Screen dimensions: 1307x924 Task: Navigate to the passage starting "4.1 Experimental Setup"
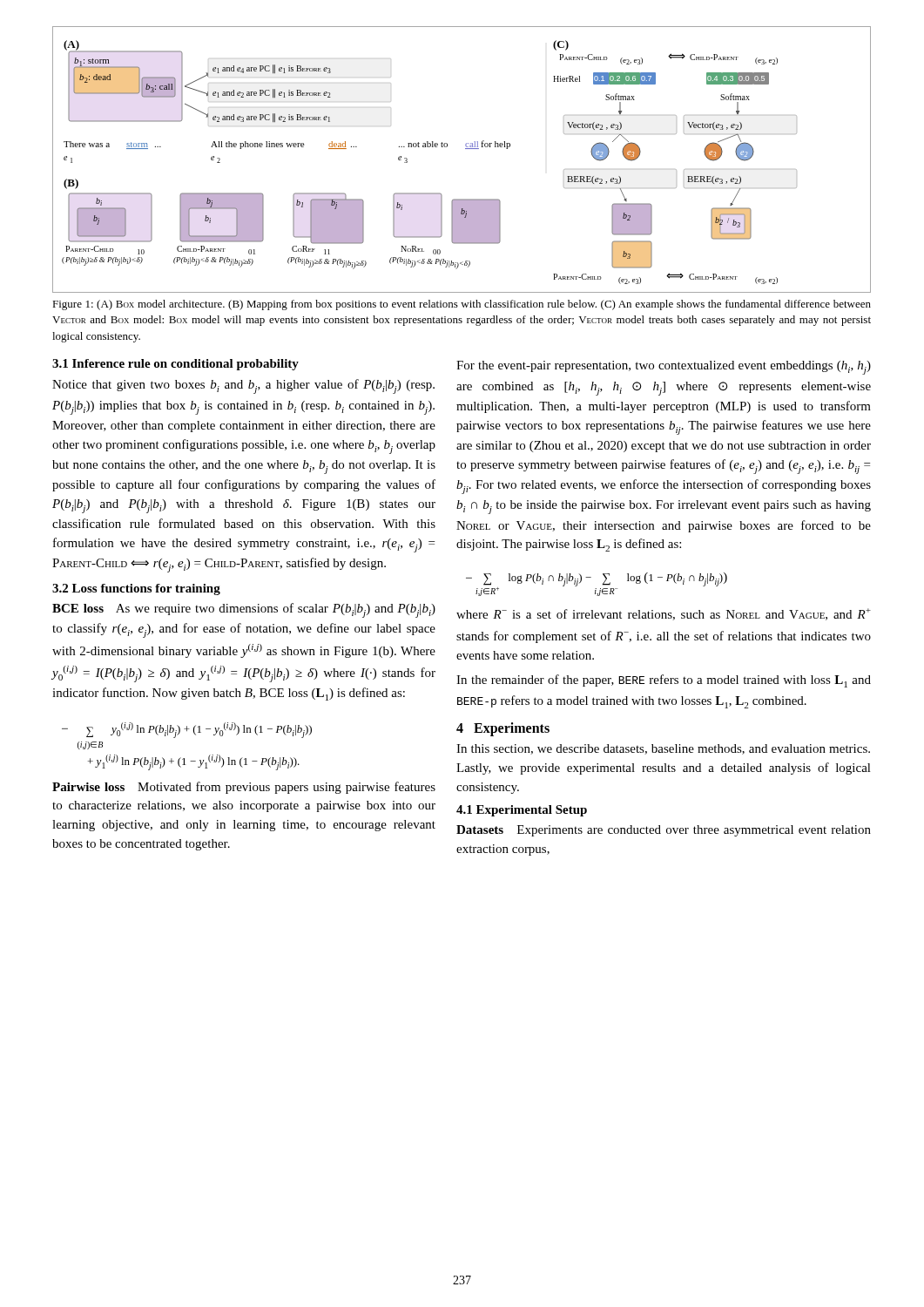522,810
